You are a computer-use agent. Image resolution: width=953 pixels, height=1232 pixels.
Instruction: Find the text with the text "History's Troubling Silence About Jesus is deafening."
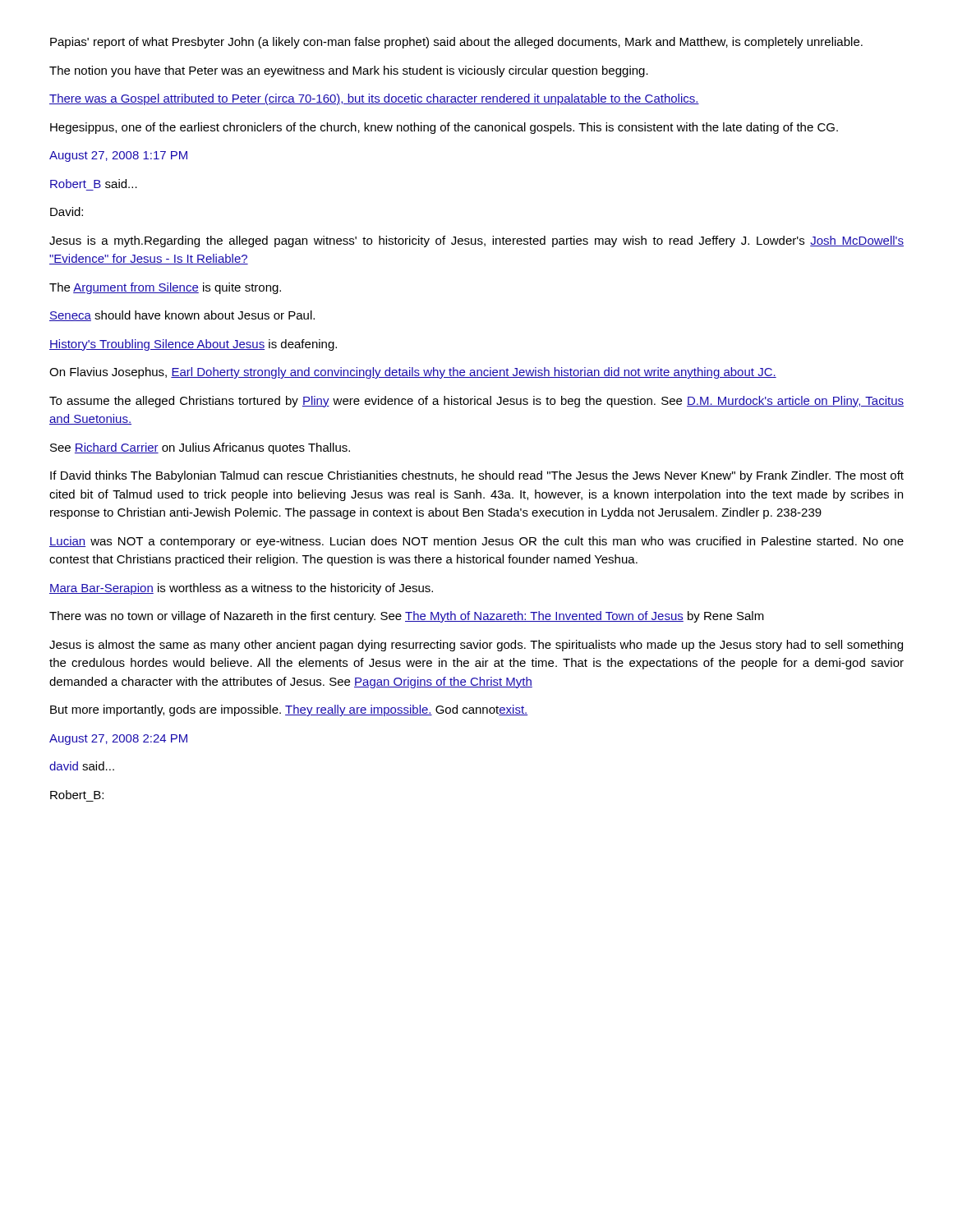point(193,345)
